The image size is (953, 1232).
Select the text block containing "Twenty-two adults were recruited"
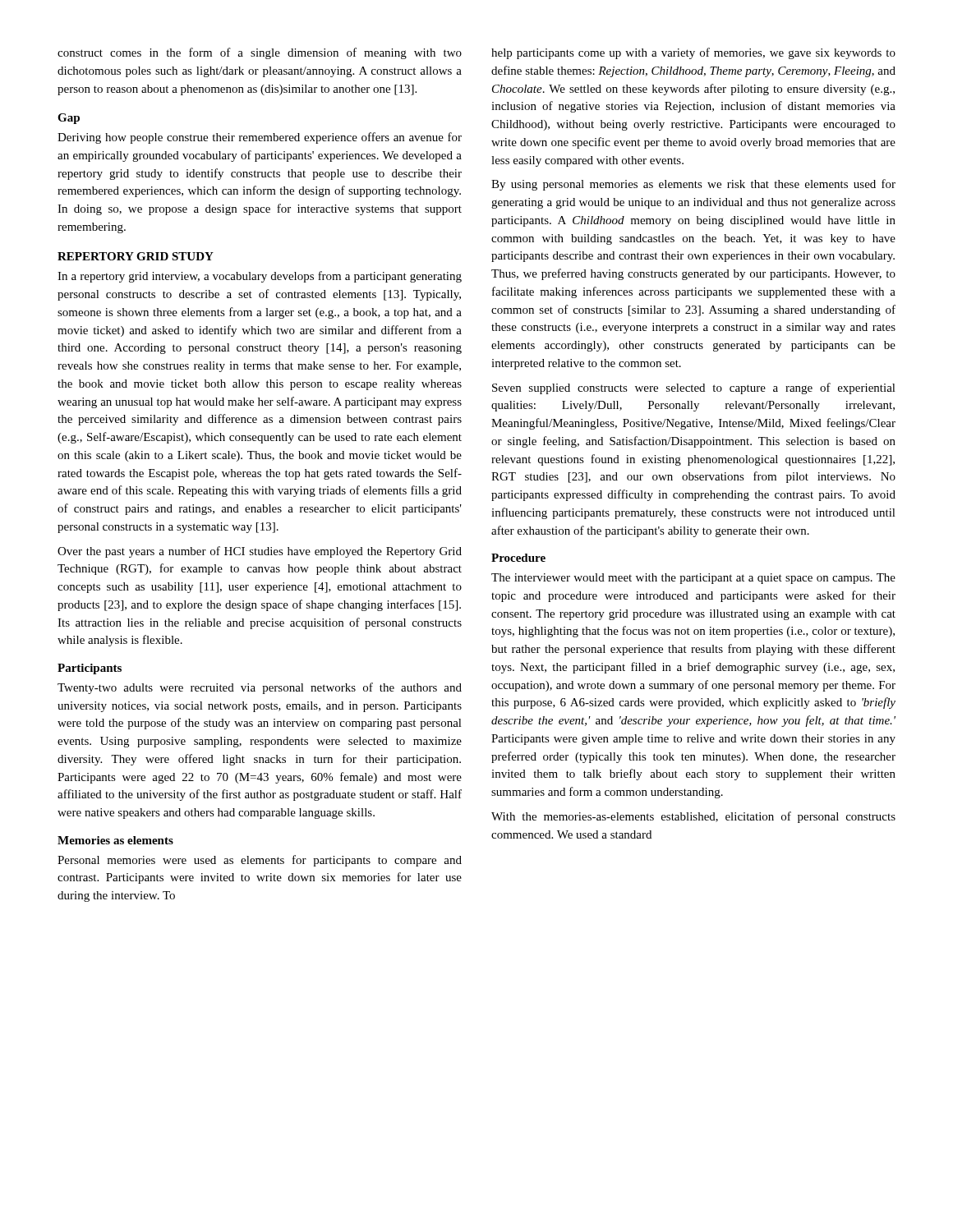point(260,751)
